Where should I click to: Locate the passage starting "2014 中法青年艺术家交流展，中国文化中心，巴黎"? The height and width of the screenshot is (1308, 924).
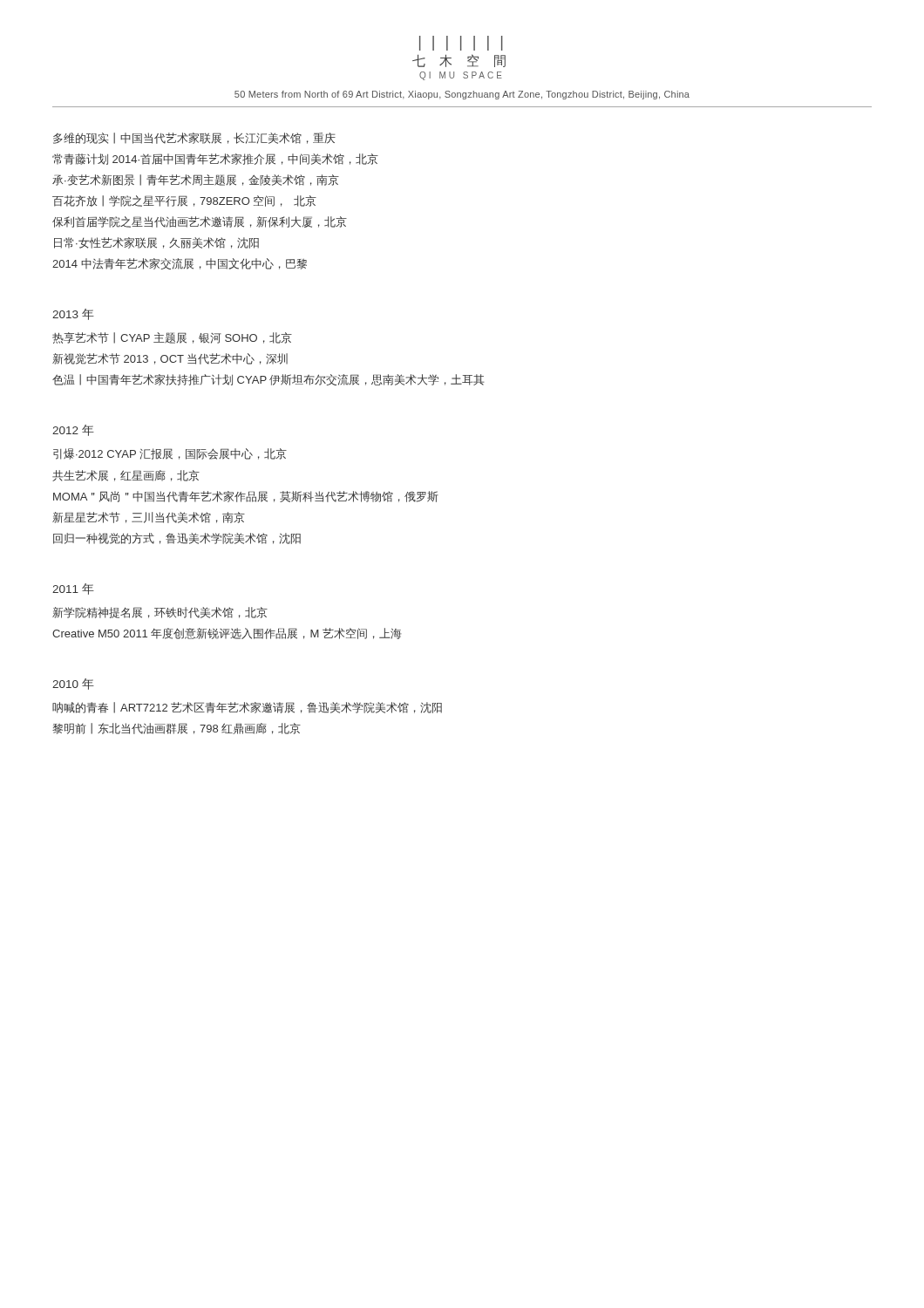tap(180, 264)
